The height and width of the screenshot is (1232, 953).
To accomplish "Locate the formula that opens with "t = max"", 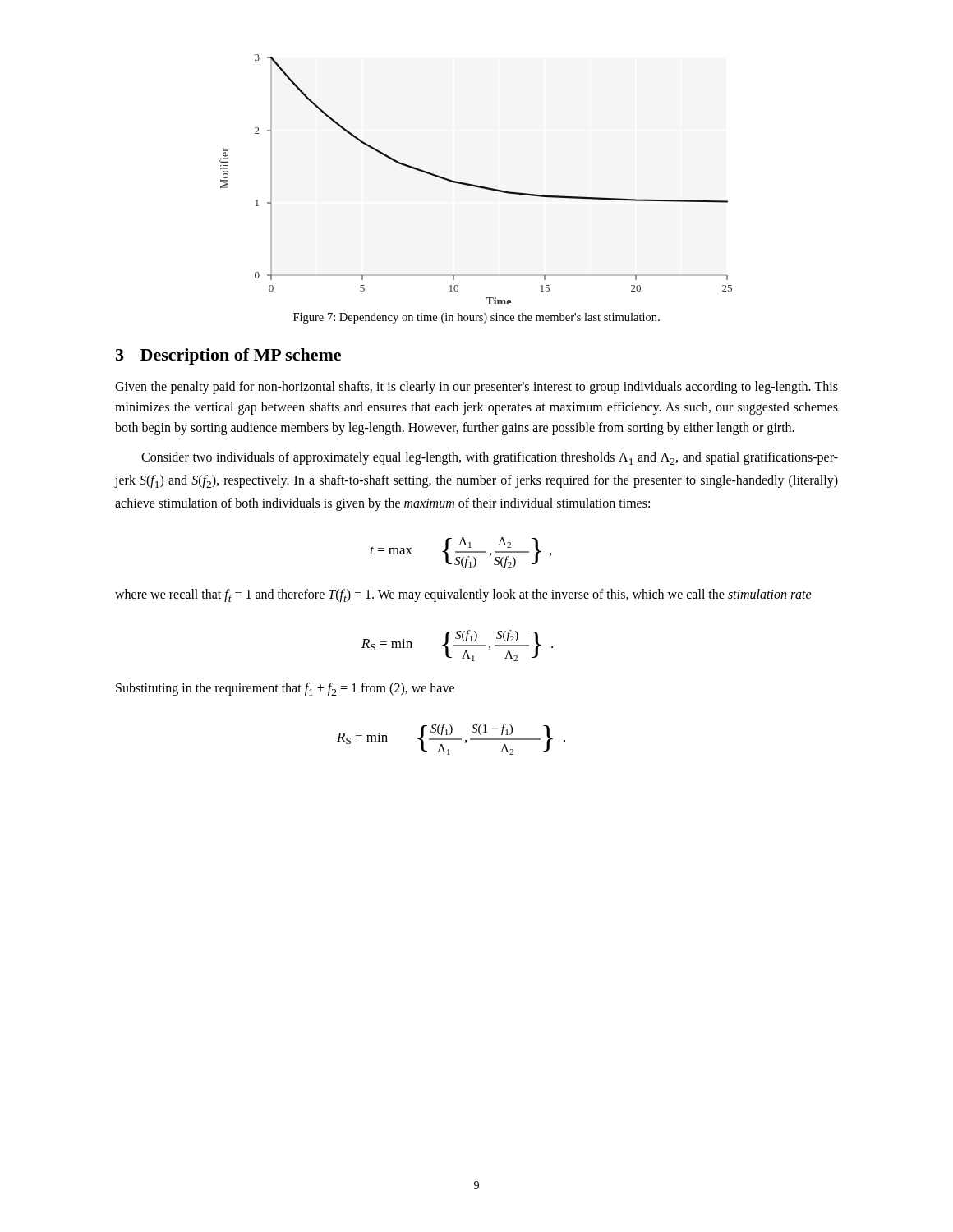I will click(476, 549).
